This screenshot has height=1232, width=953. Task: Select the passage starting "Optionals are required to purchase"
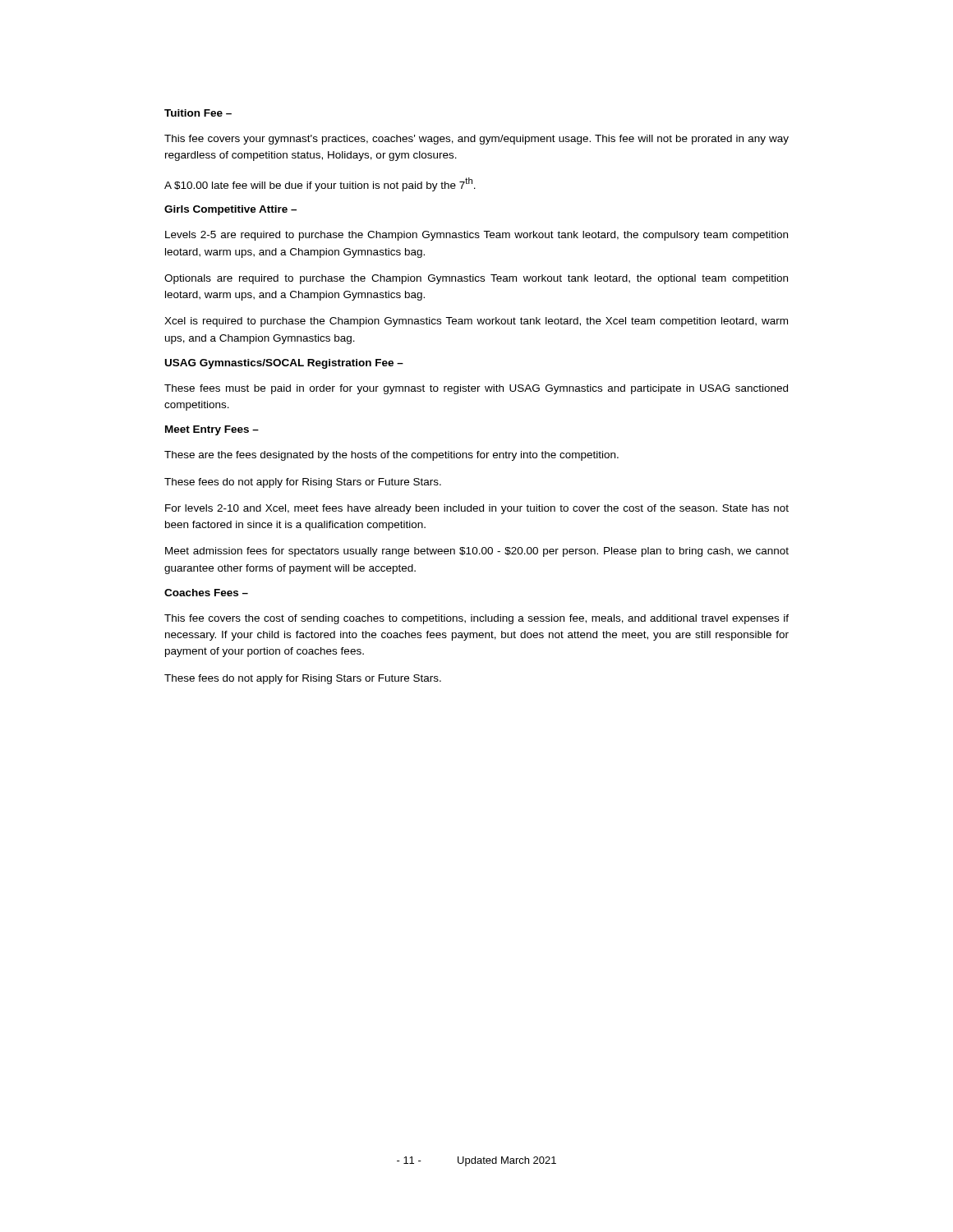(x=476, y=287)
